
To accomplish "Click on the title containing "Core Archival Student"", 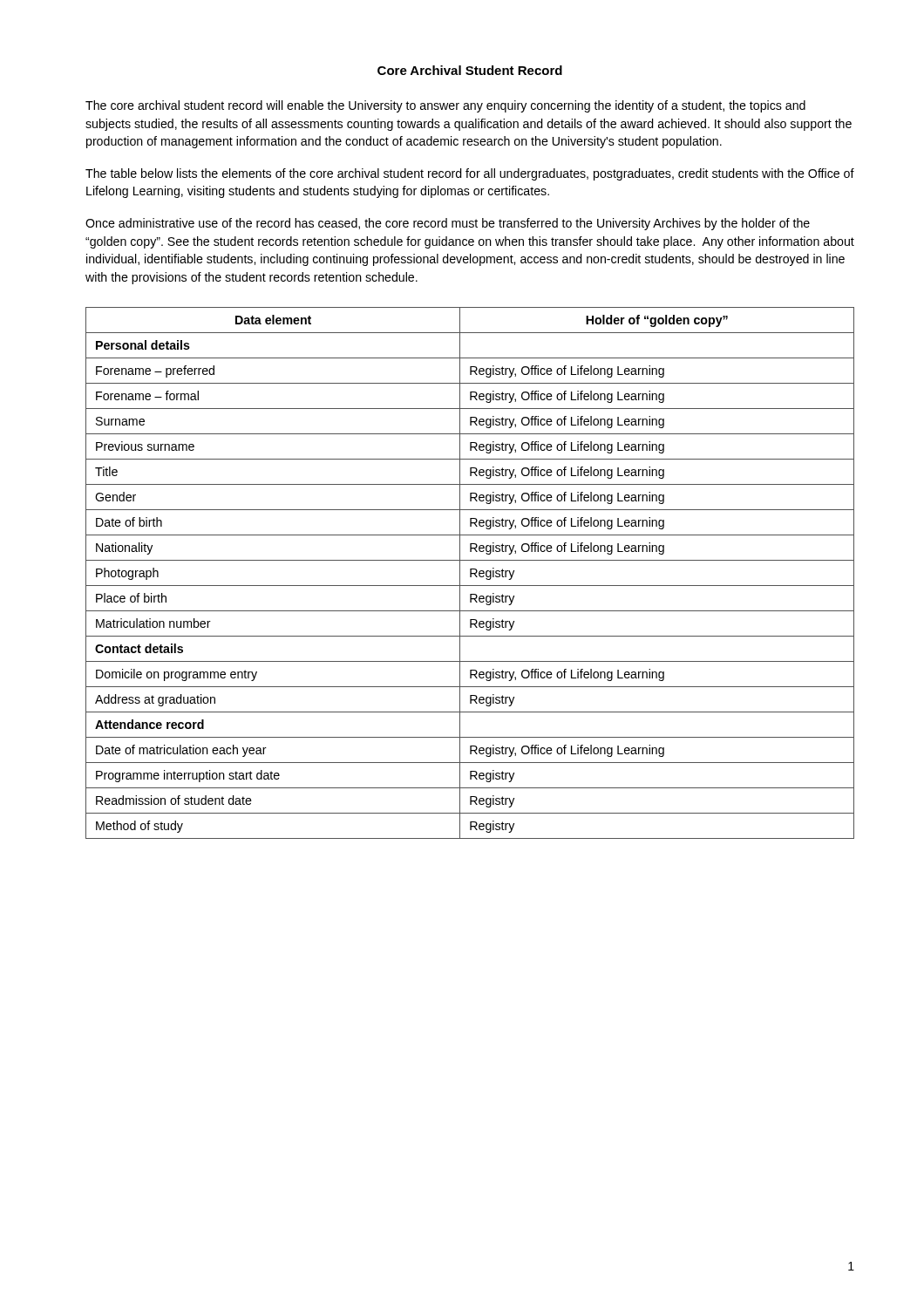I will pos(470,70).
